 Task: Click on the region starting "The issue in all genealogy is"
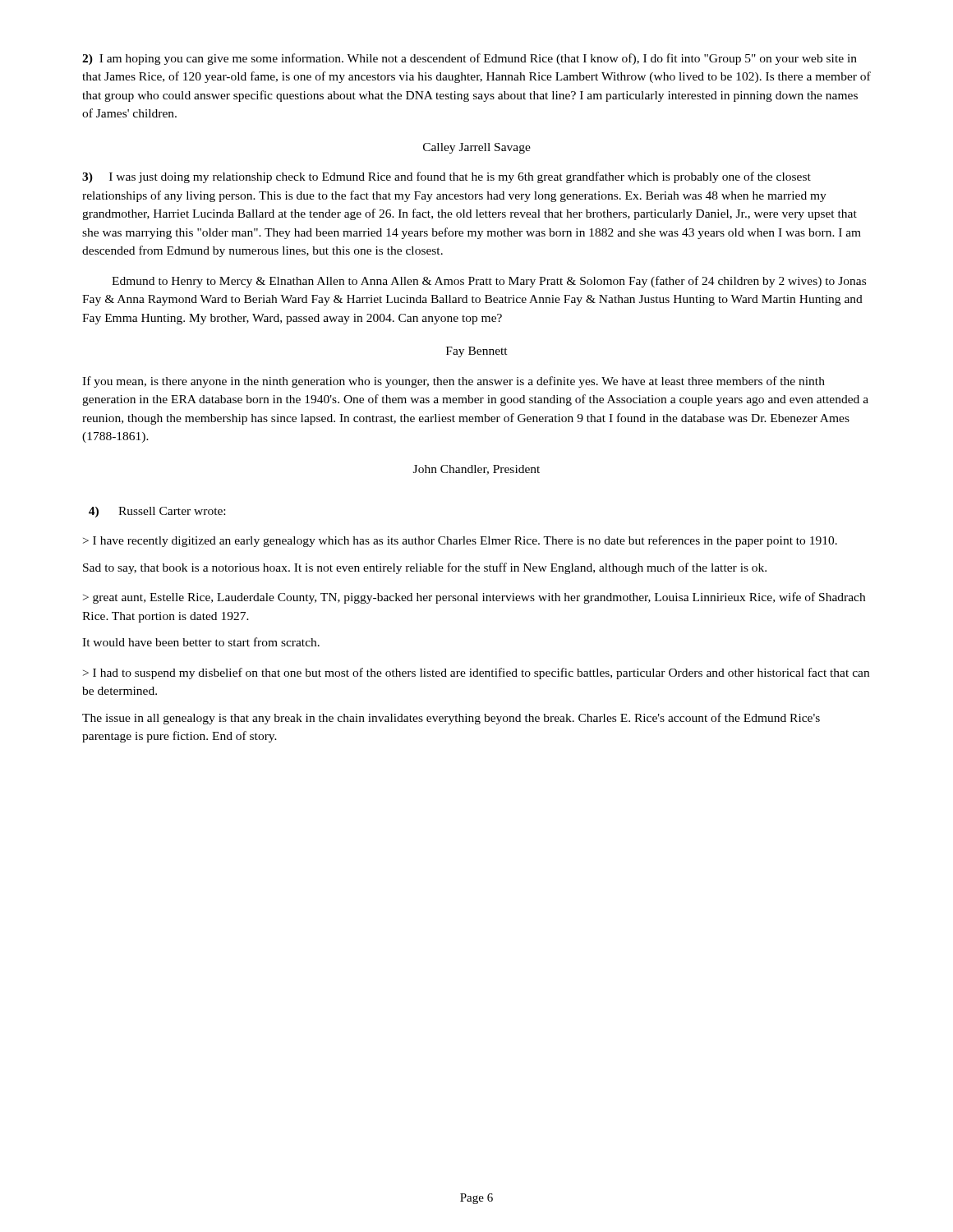click(451, 726)
